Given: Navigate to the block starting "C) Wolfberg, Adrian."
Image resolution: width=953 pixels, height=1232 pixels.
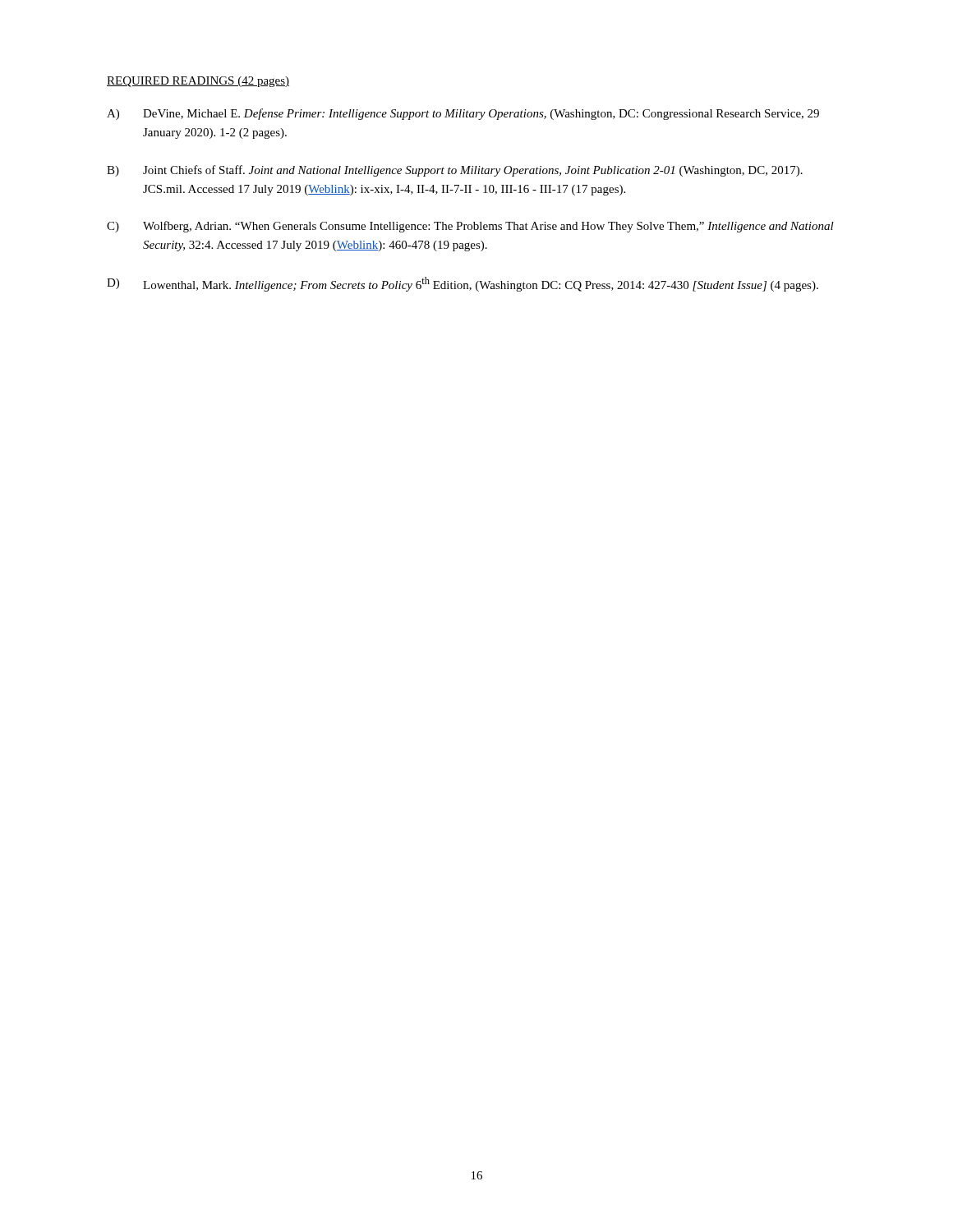Looking at the screenshot, I should [x=476, y=236].
